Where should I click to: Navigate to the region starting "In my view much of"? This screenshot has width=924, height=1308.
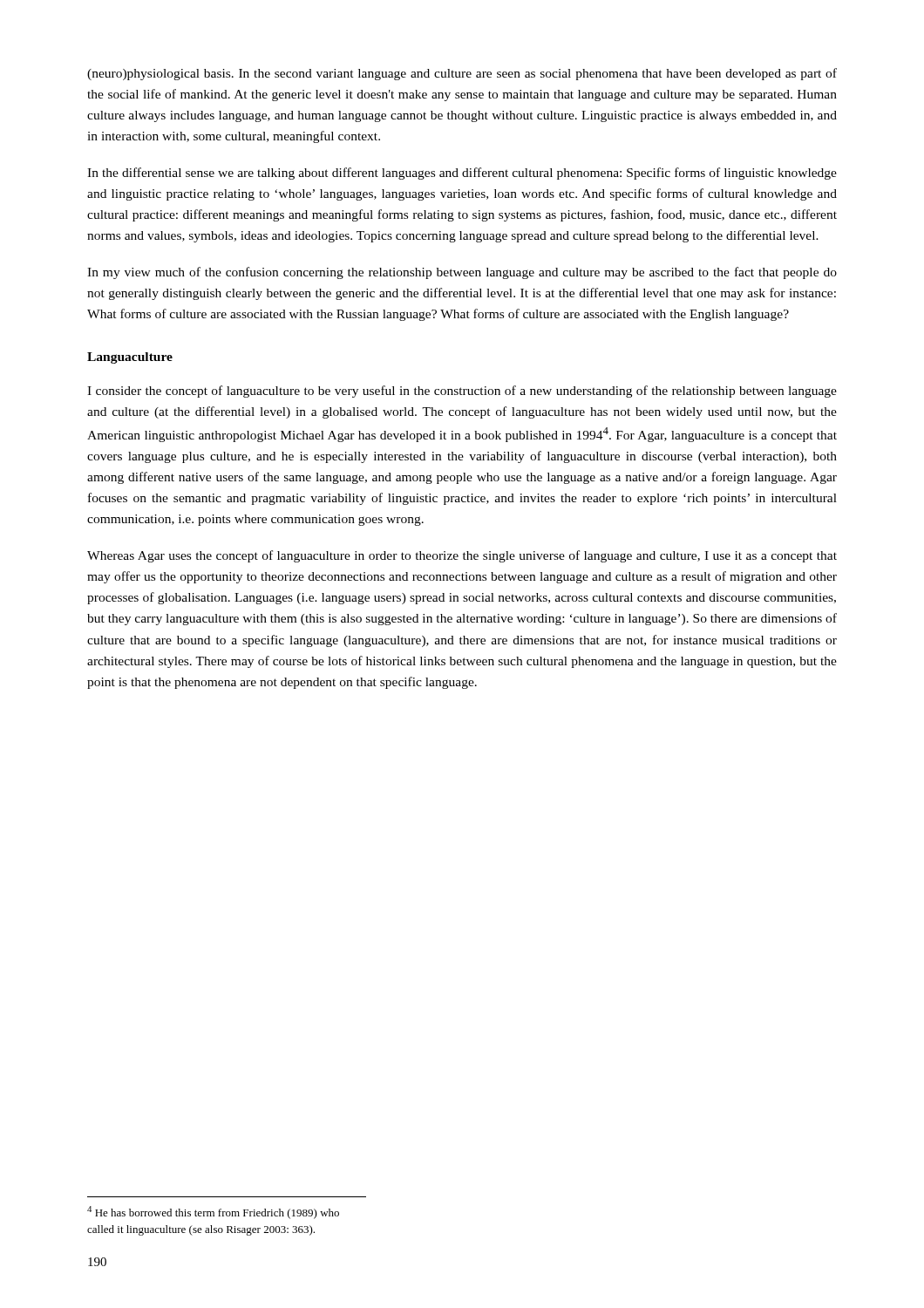coord(462,293)
